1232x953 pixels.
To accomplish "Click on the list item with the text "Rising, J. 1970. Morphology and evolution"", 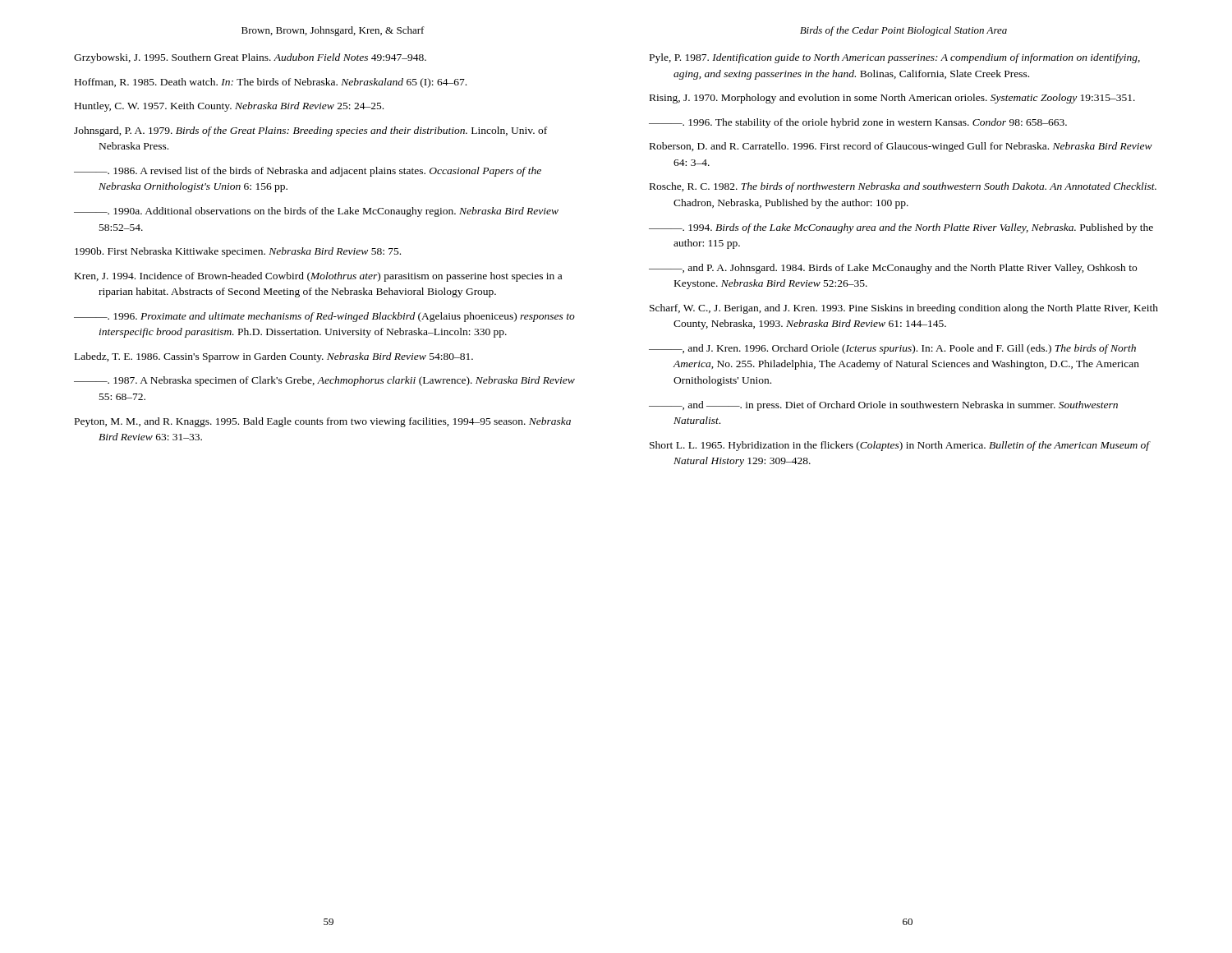I will tap(892, 97).
